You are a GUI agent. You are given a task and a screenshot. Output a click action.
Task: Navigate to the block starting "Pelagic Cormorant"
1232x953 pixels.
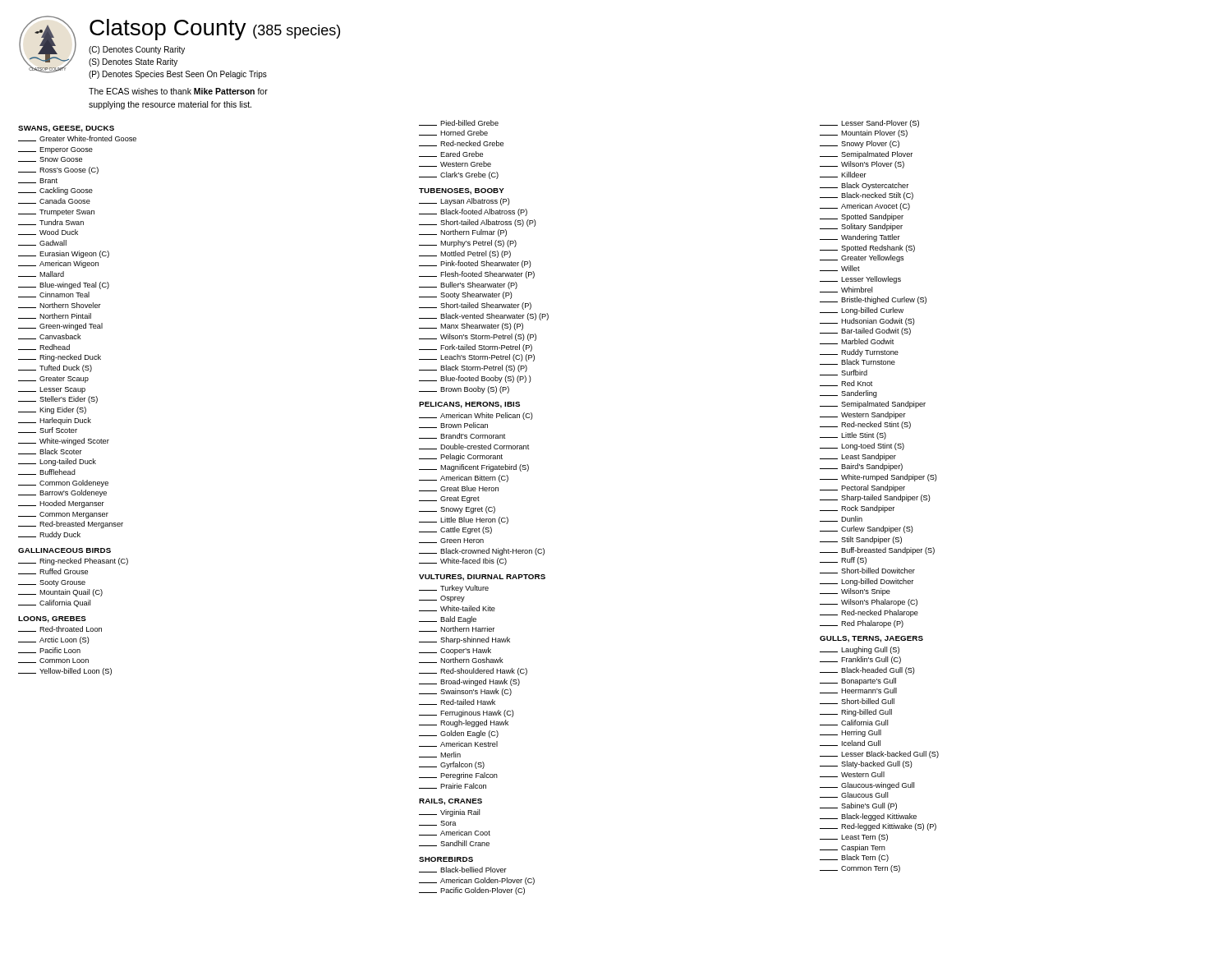461,457
